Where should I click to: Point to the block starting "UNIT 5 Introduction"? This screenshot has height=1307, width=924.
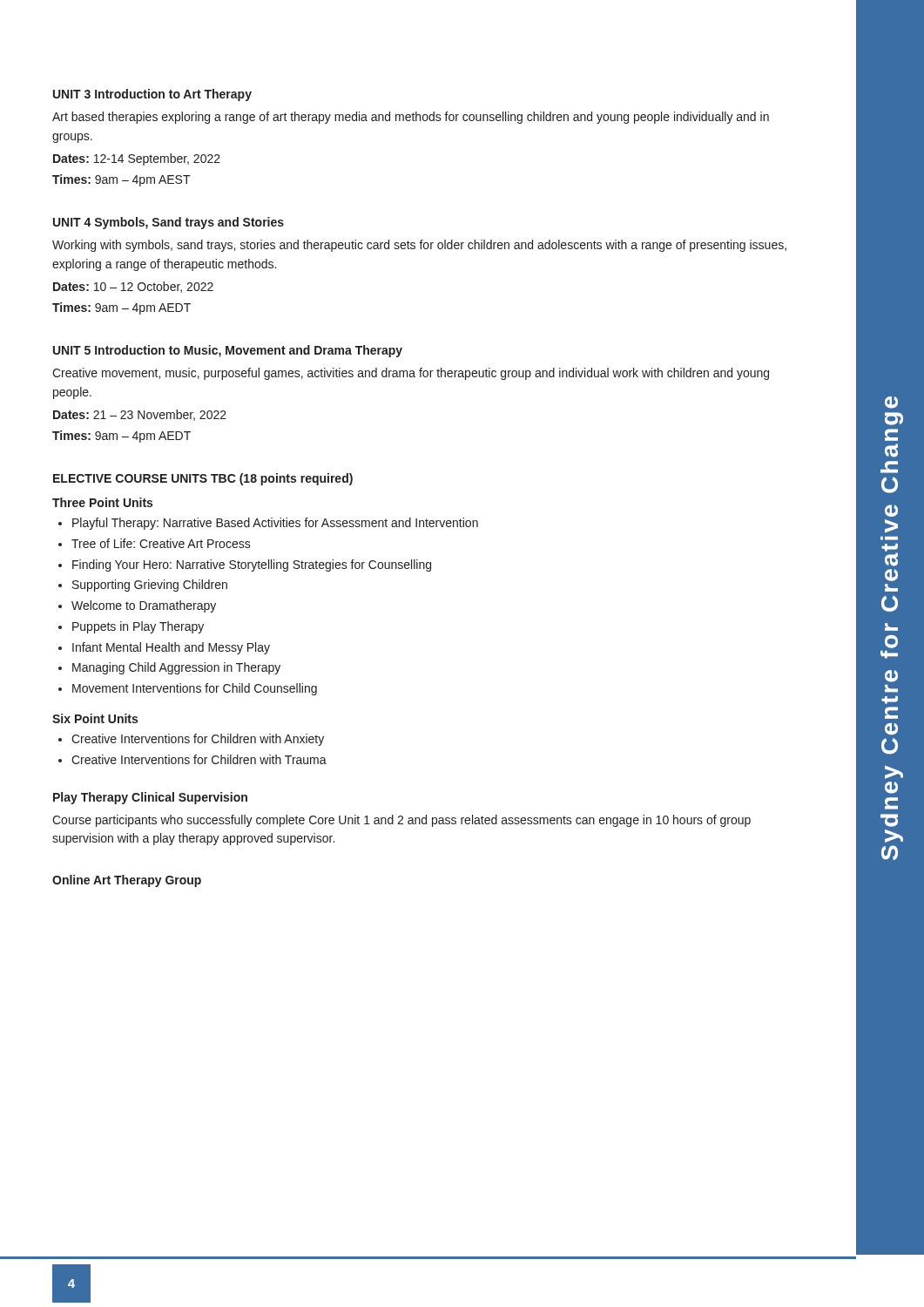227,350
